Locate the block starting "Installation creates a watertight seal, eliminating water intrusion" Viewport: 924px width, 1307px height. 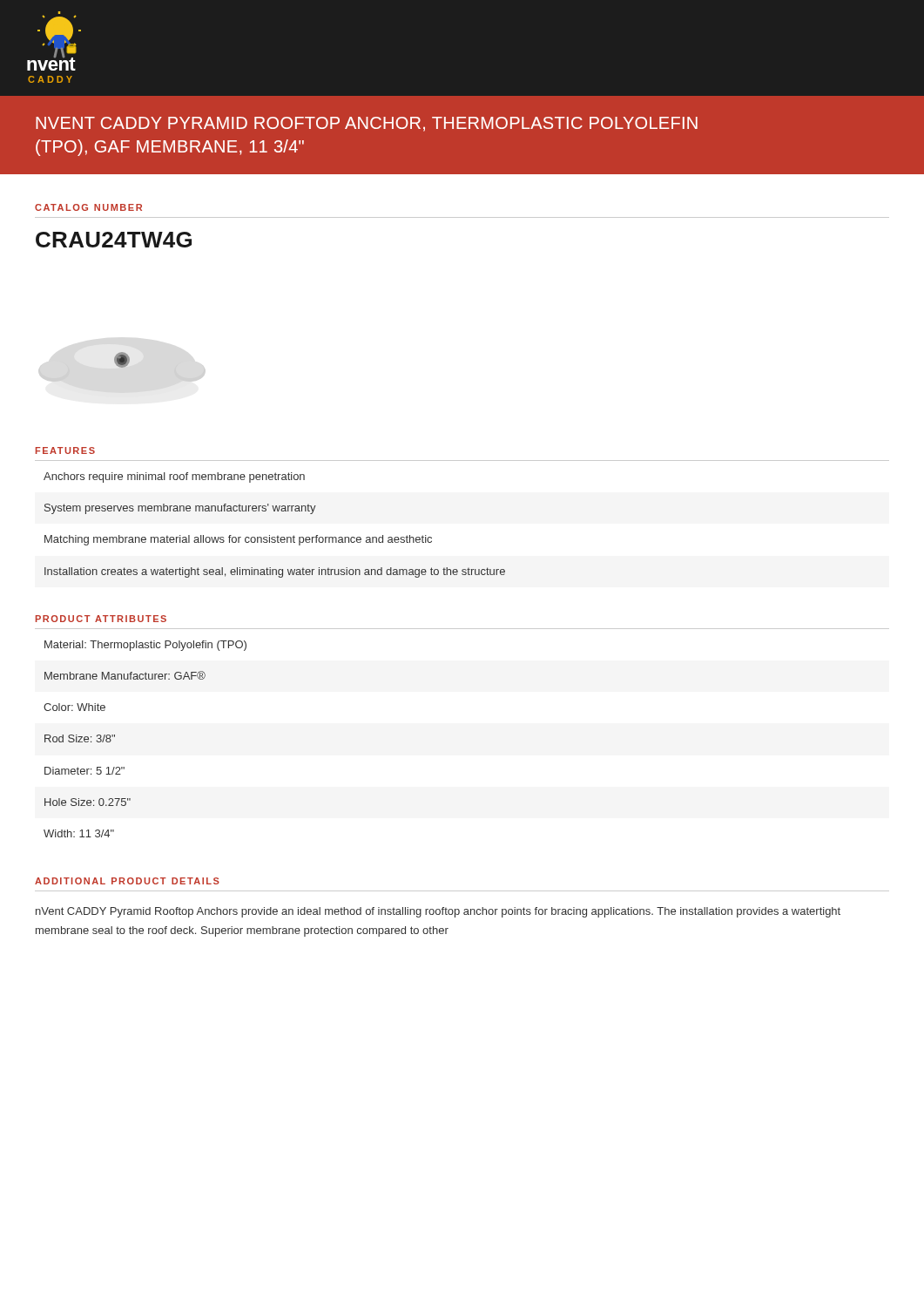[274, 571]
